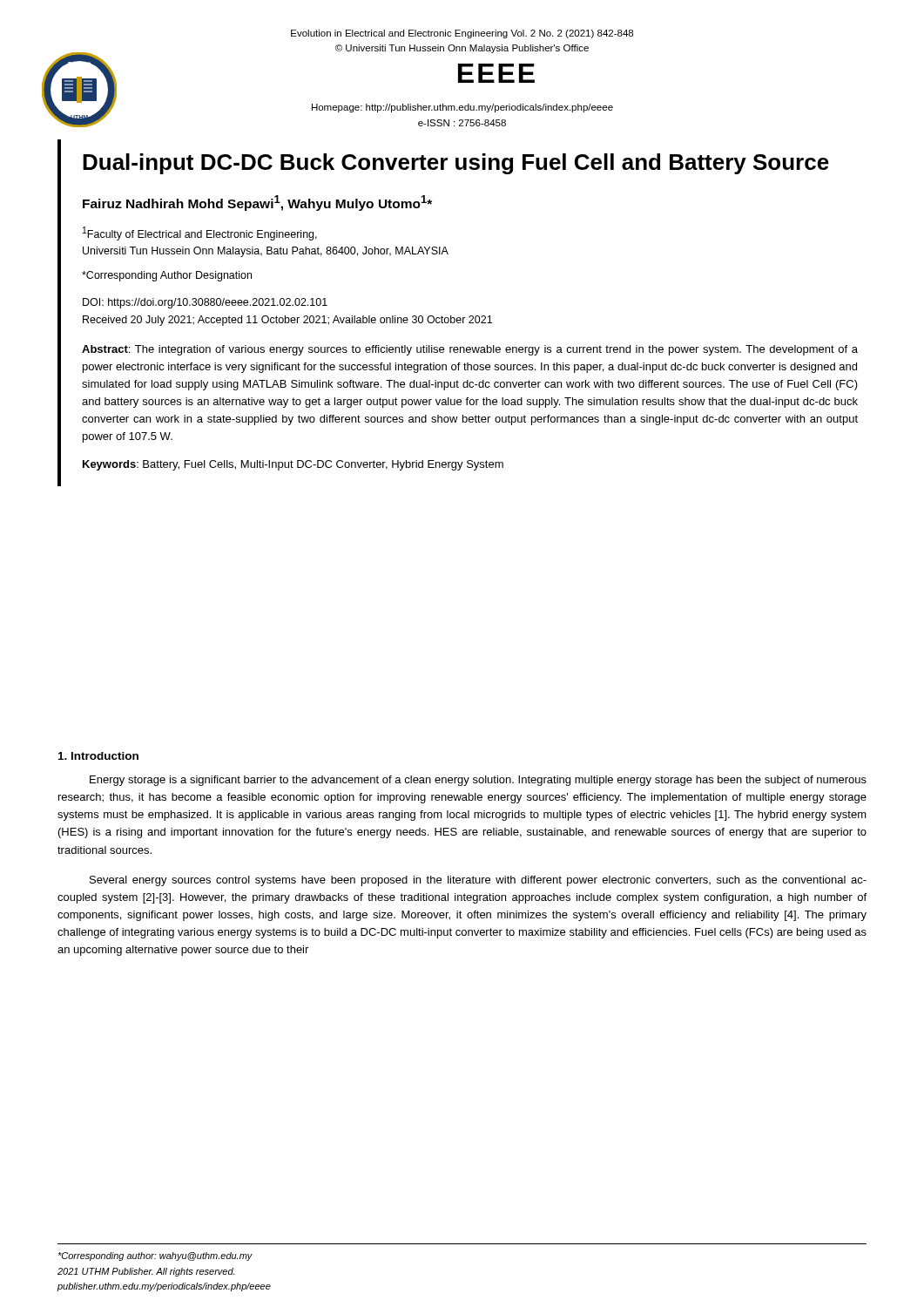The height and width of the screenshot is (1307, 924).
Task: Click where it says "Fairuz Nadhirah Mohd Sepawi1, Wahyu Mulyo Utomo1*"
Action: point(257,201)
